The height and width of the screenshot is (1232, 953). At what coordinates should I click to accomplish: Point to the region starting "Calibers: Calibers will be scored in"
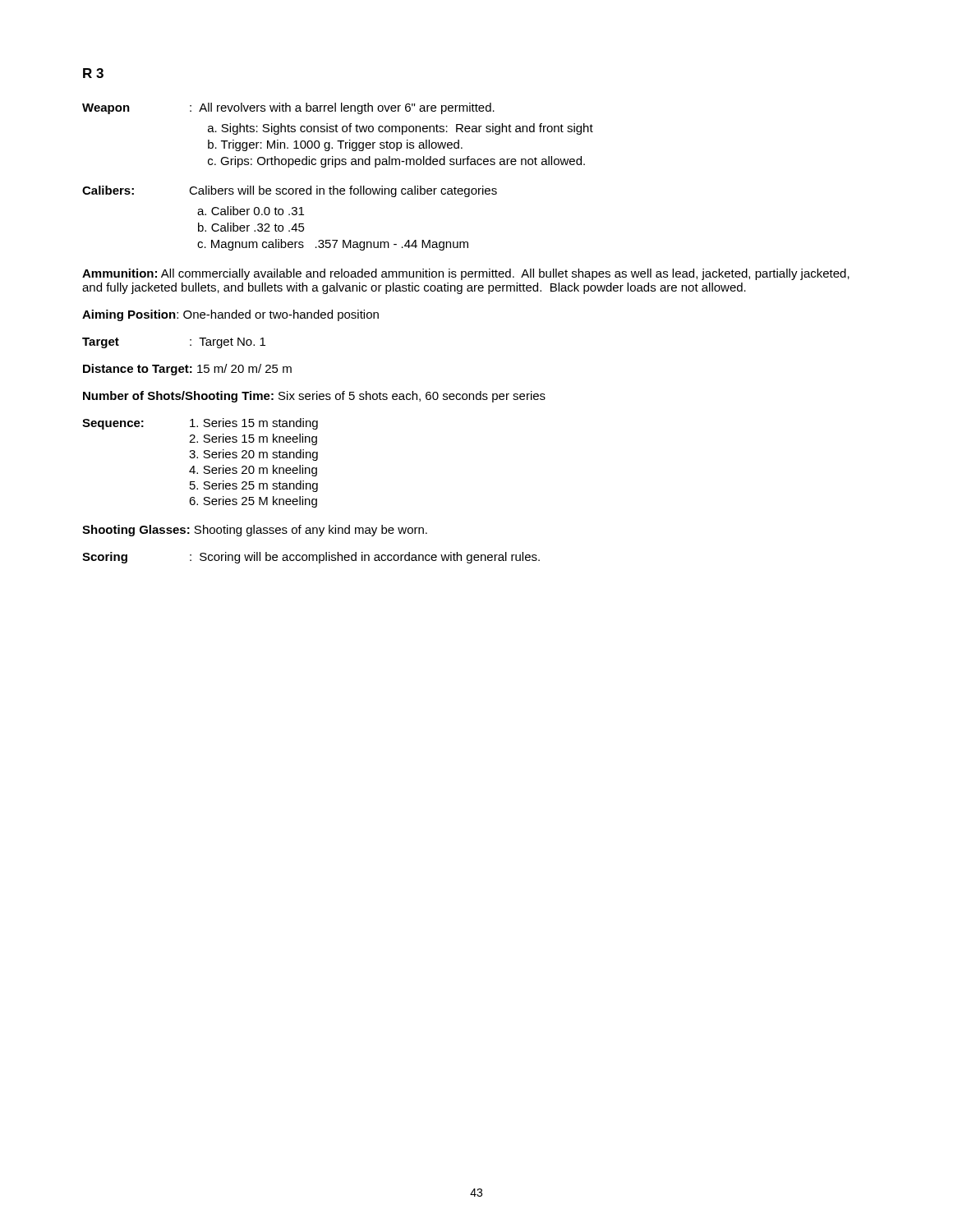coord(290,191)
